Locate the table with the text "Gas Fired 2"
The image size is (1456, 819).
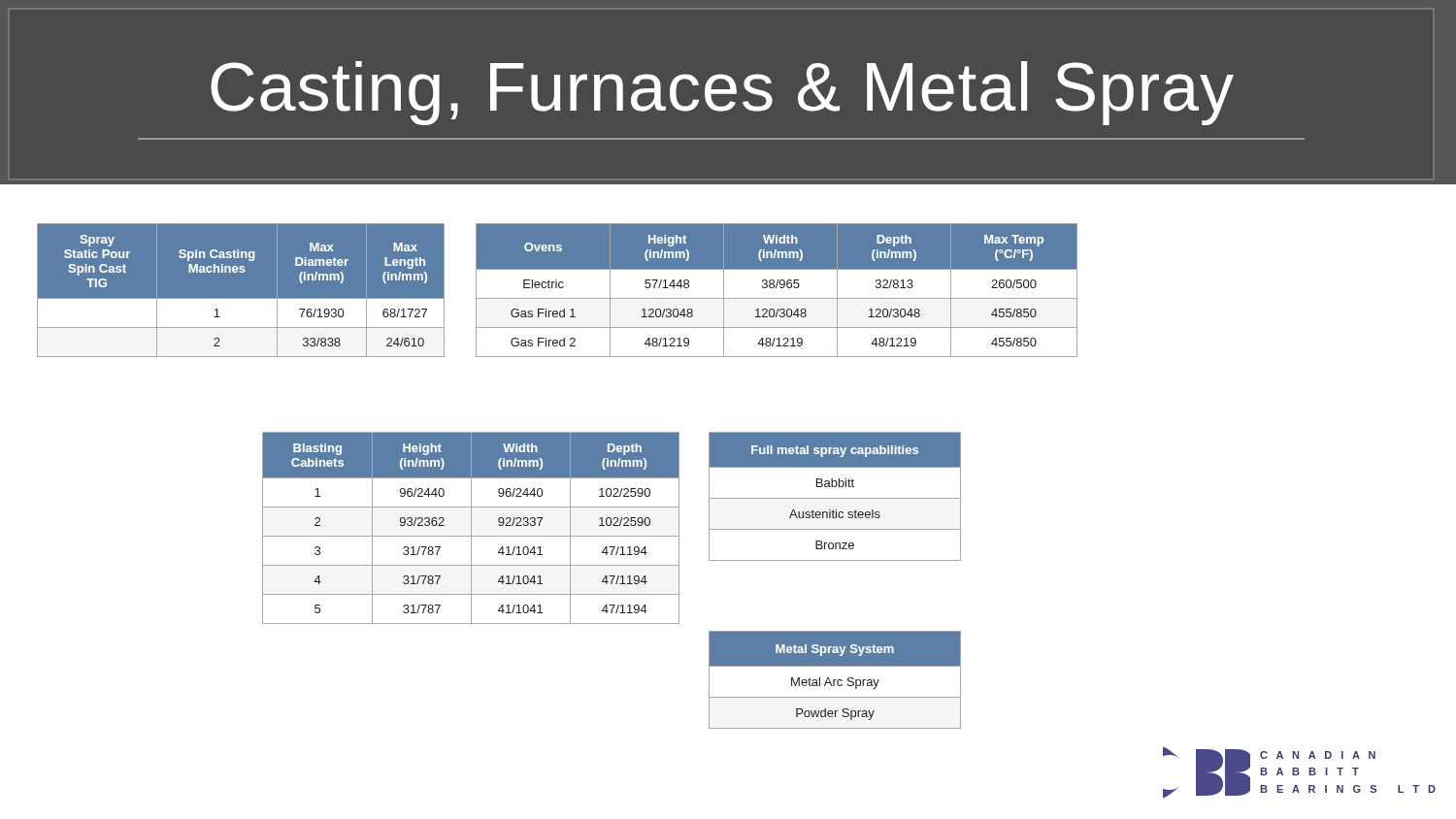(777, 290)
